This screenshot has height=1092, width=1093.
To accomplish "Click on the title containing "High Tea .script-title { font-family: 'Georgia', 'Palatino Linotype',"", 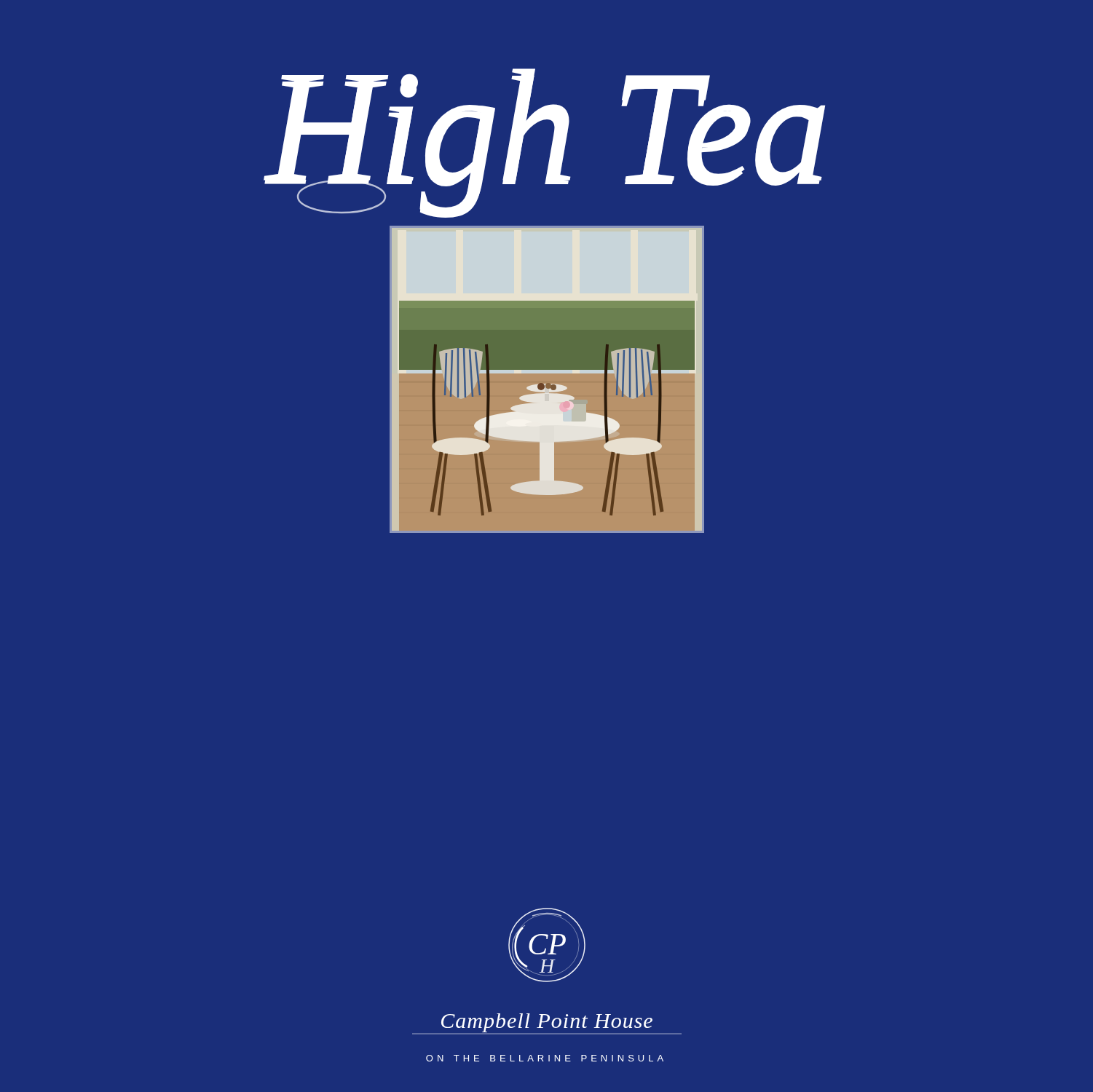I will [x=546, y=124].
